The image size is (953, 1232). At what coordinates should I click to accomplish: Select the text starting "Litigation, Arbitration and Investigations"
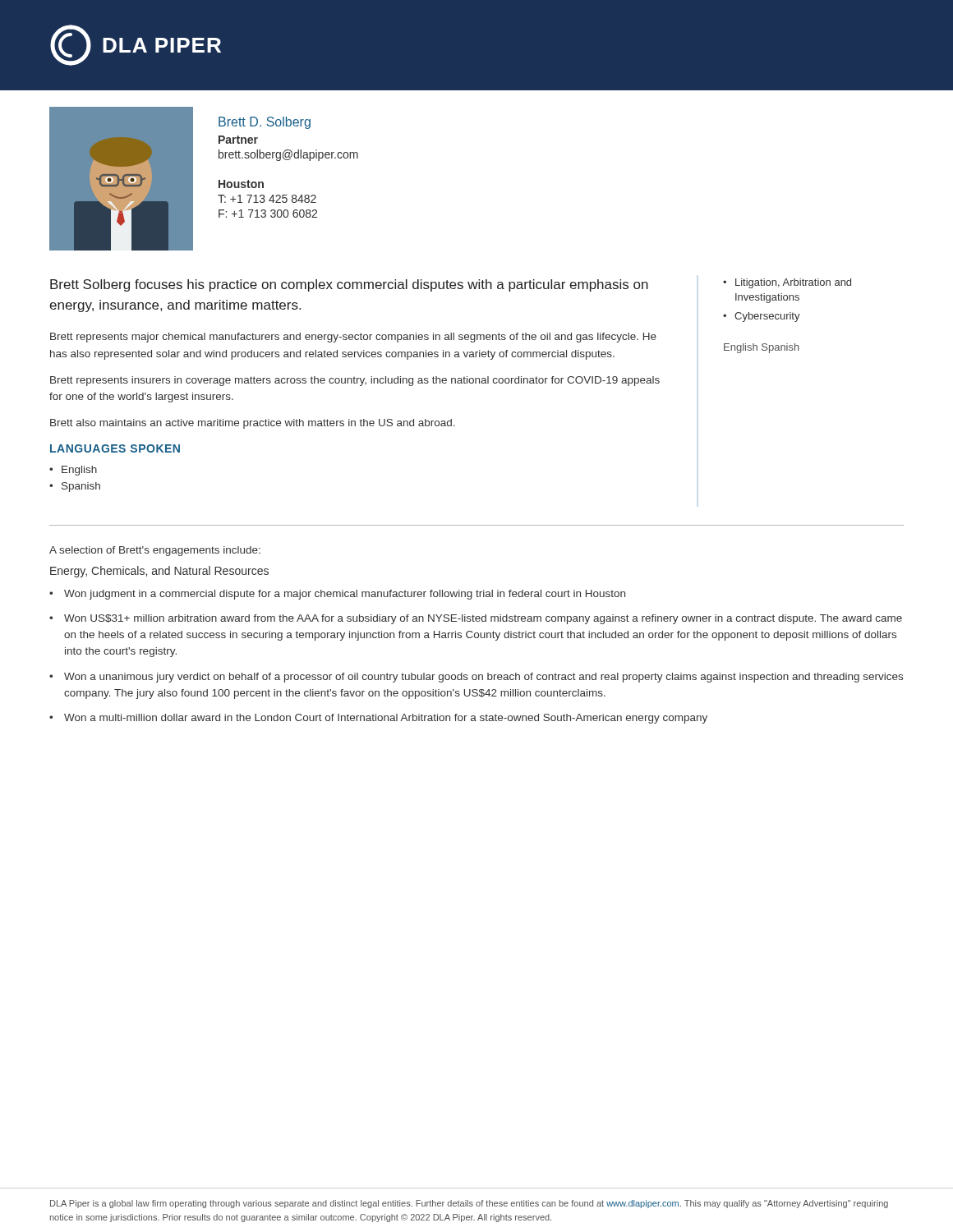pyautogui.click(x=793, y=290)
